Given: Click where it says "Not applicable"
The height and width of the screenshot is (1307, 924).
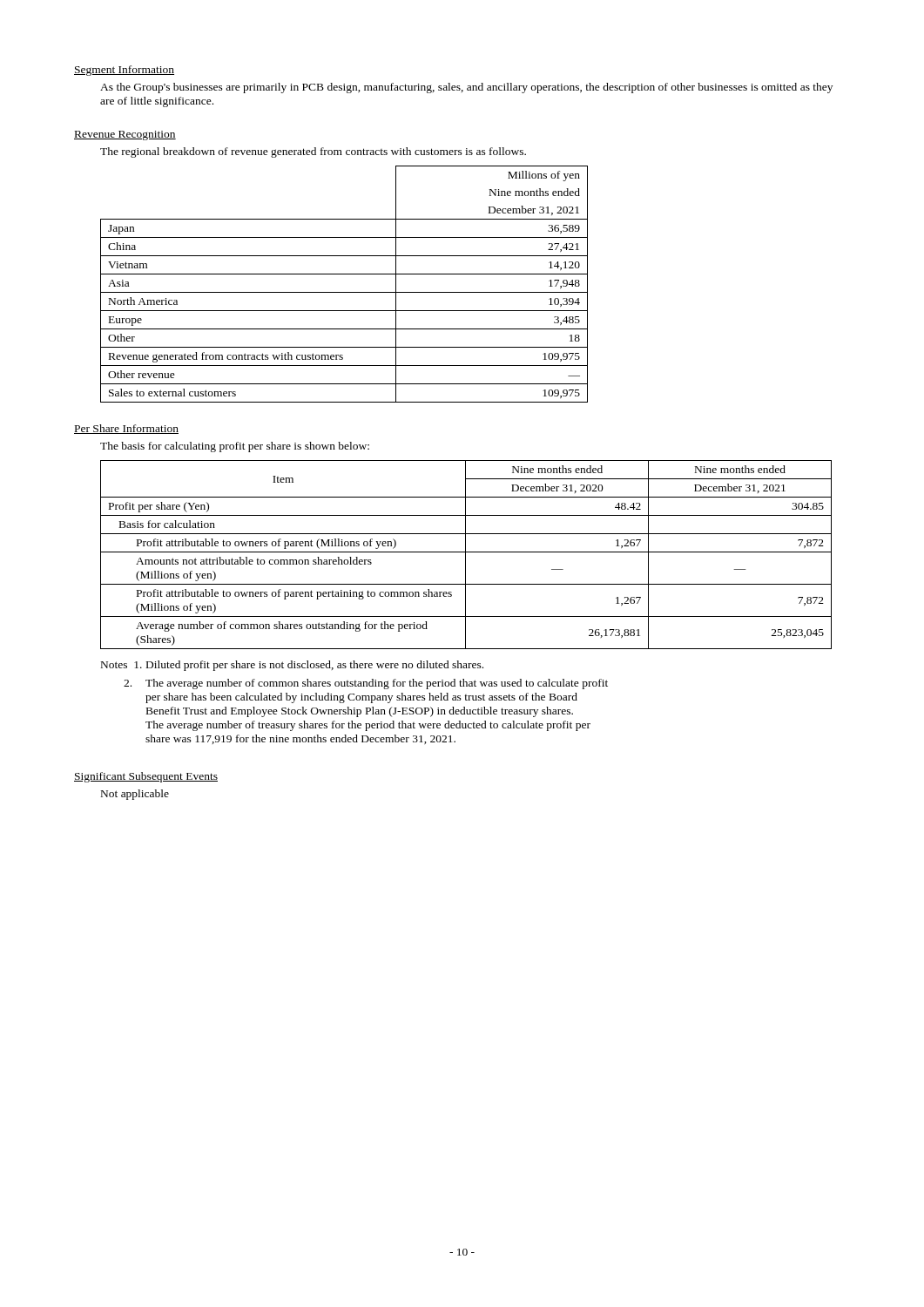Looking at the screenshot, I should [135, 793].
